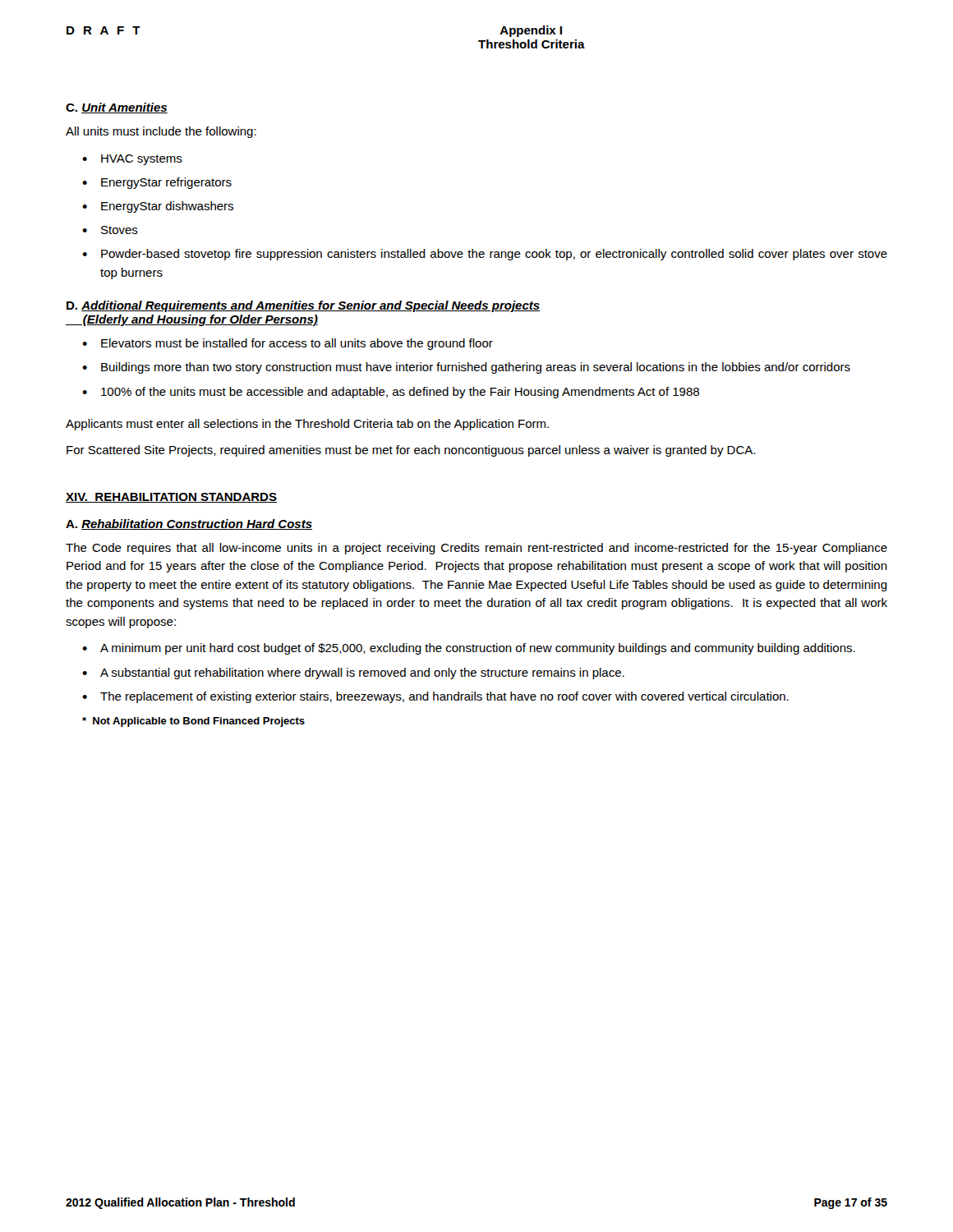Screen dimensions: 1232x953
Task: Click the passage that begins "The Code requires that all"
Action: coord(476,584)
